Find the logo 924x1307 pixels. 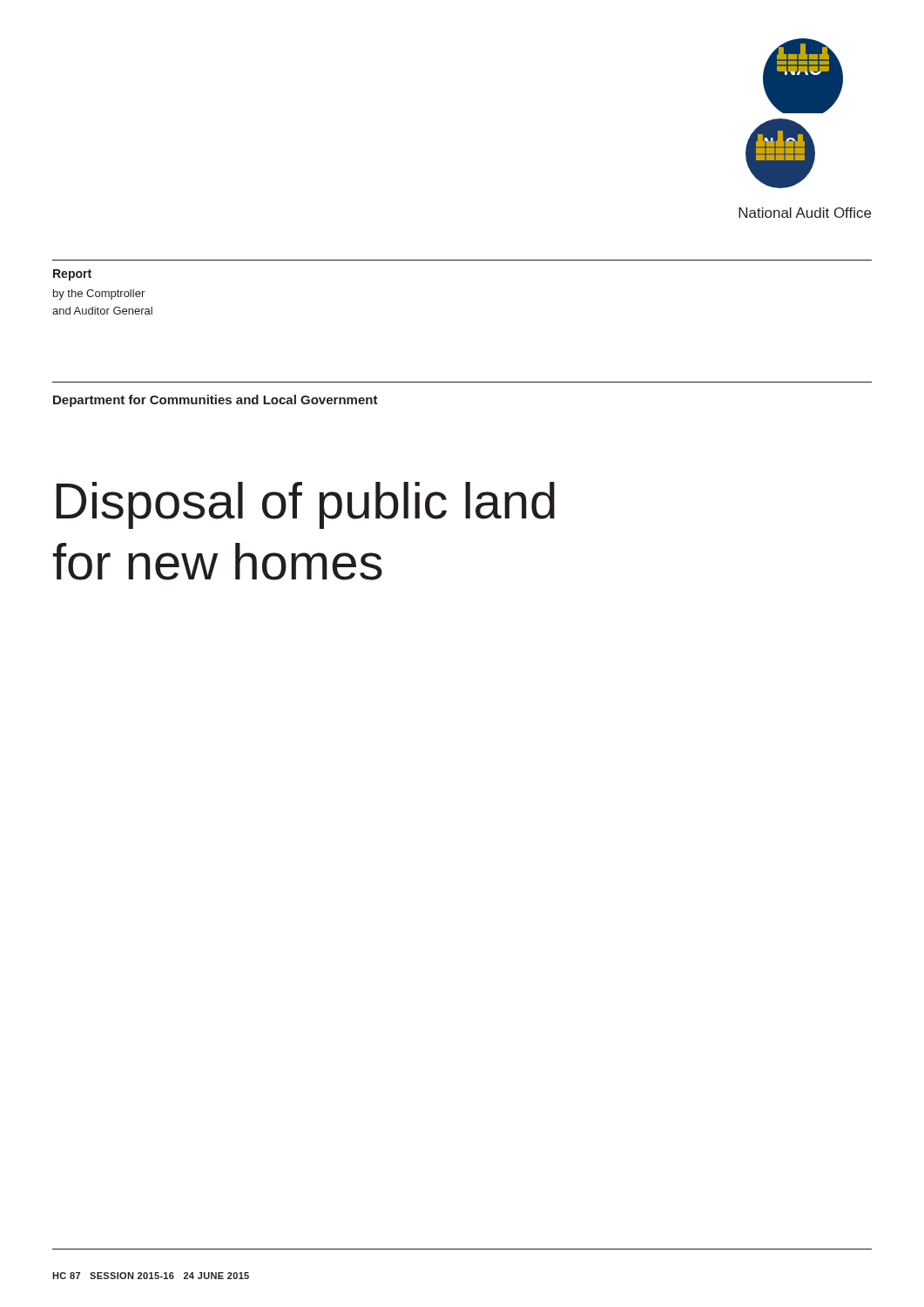point(805,129)
